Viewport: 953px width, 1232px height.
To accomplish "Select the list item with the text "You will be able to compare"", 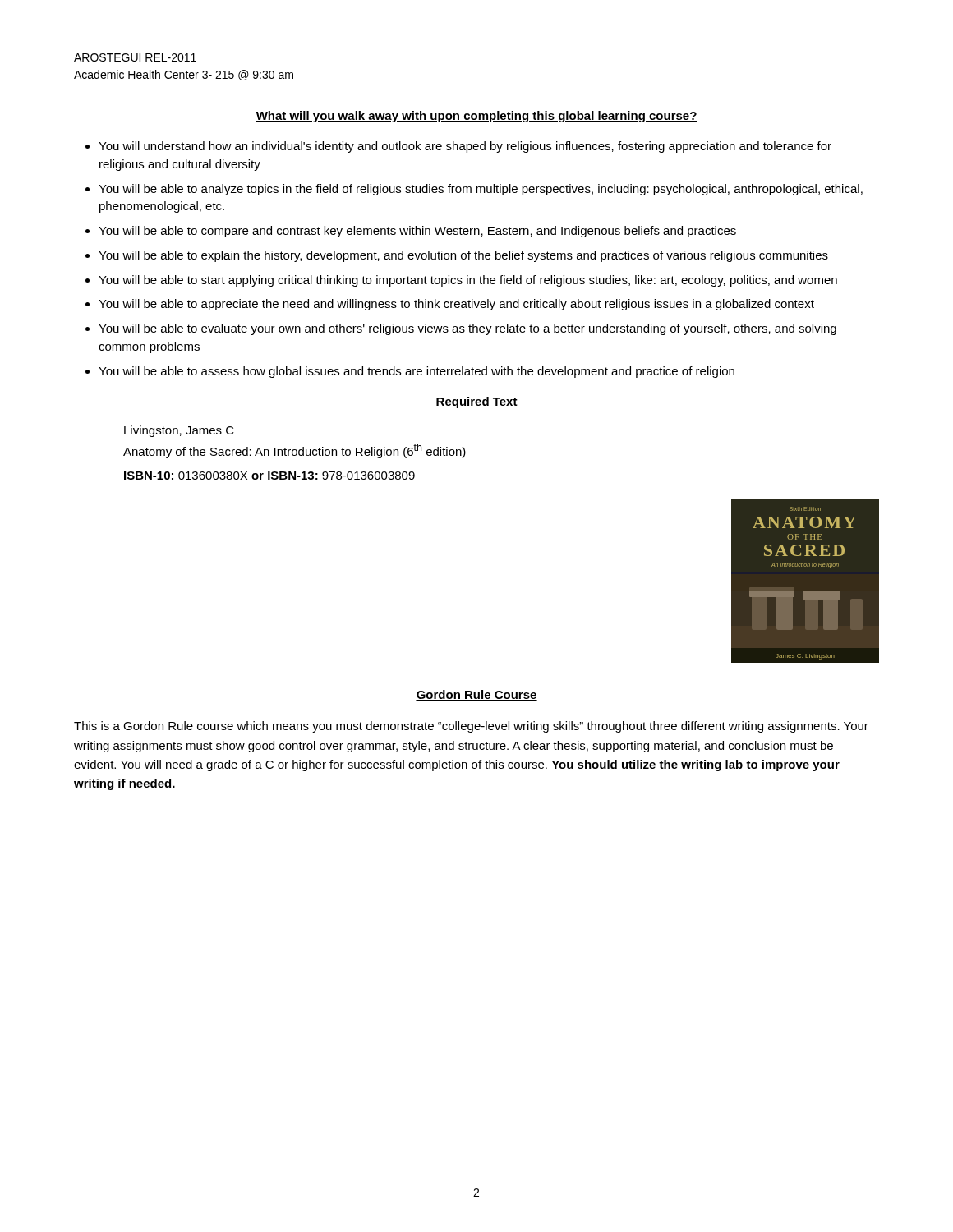I will click(417, 230).
